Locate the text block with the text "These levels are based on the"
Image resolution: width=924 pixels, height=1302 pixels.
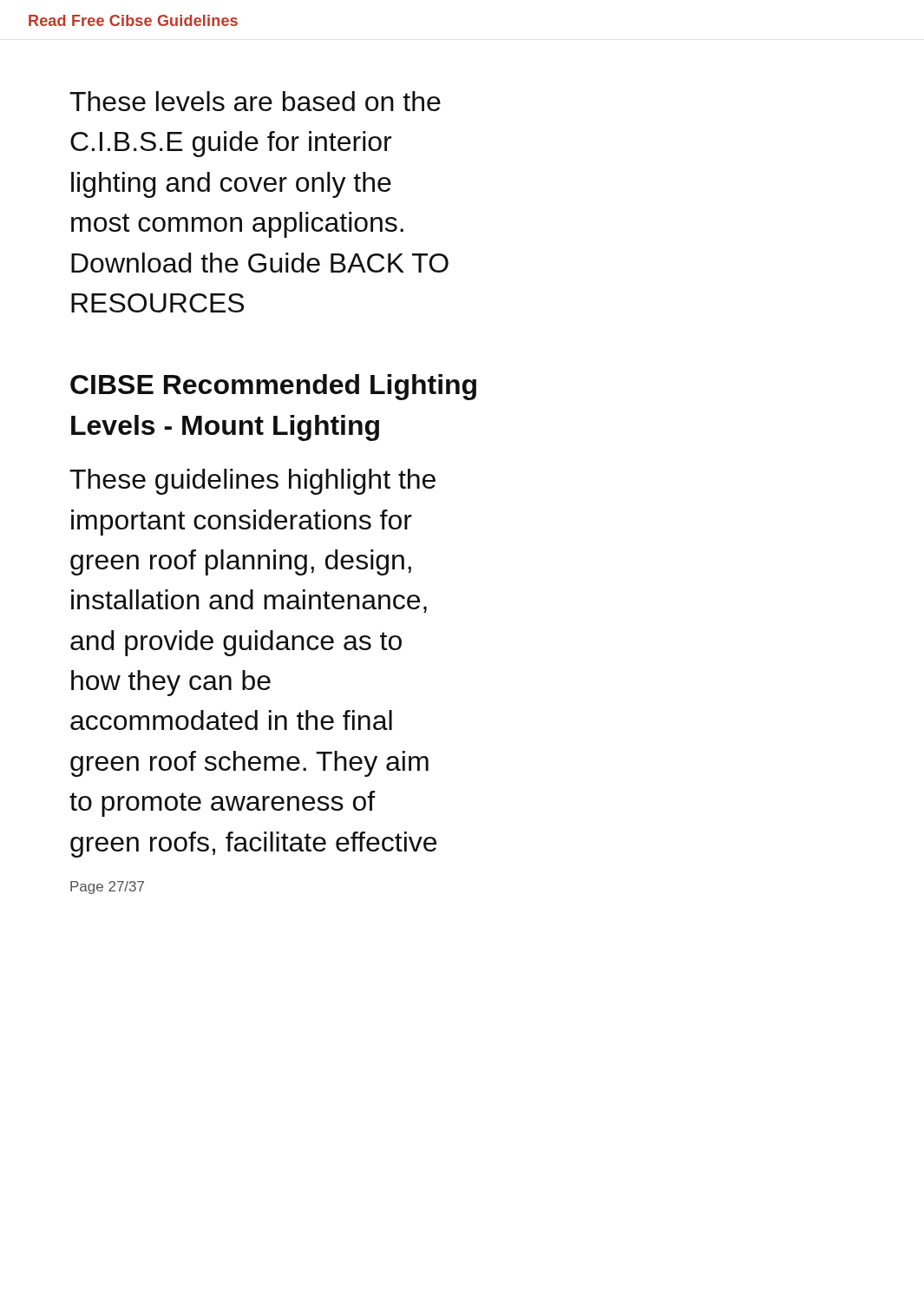(x=259, y=202)
